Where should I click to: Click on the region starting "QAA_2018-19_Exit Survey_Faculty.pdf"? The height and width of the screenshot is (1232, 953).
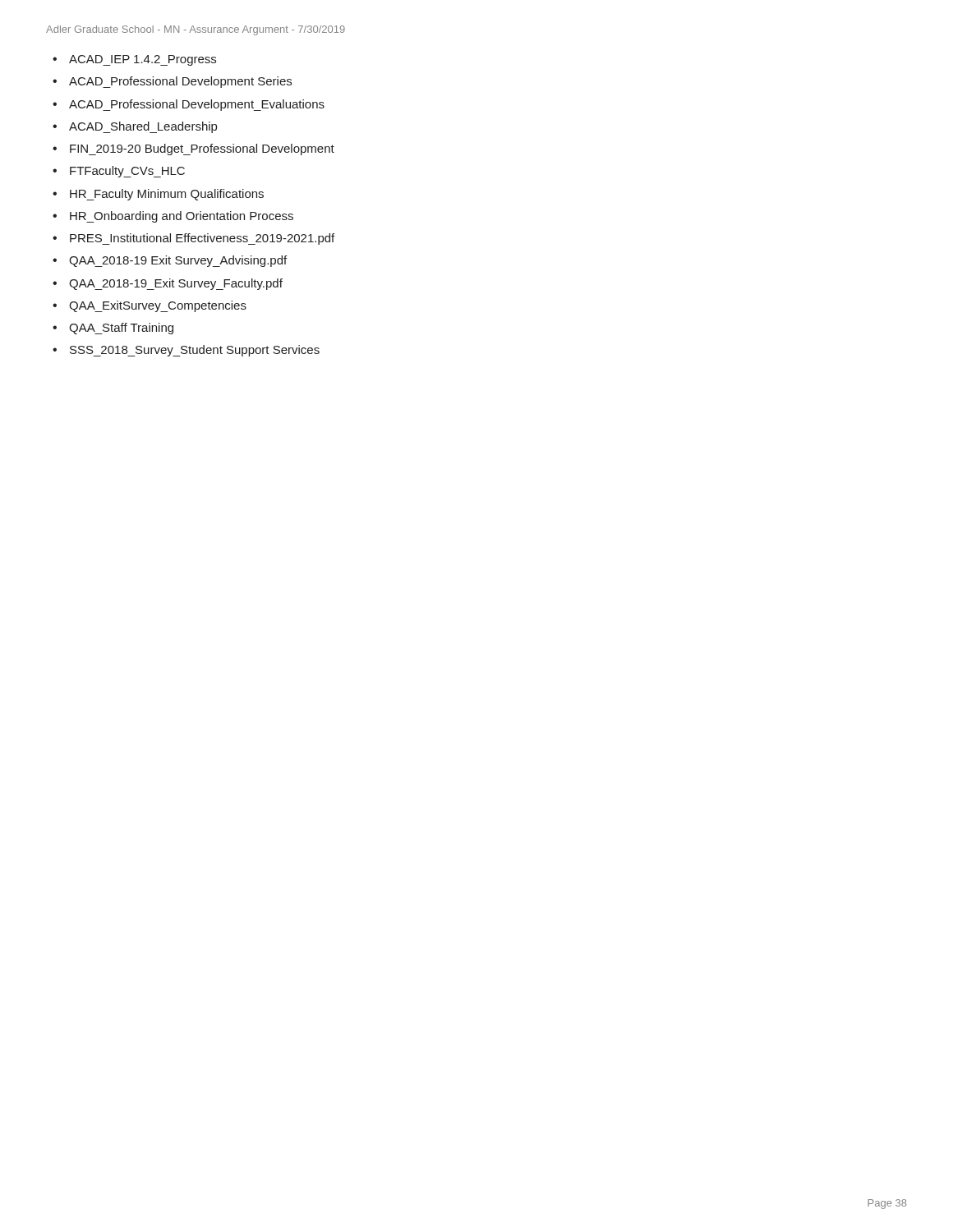176,283
